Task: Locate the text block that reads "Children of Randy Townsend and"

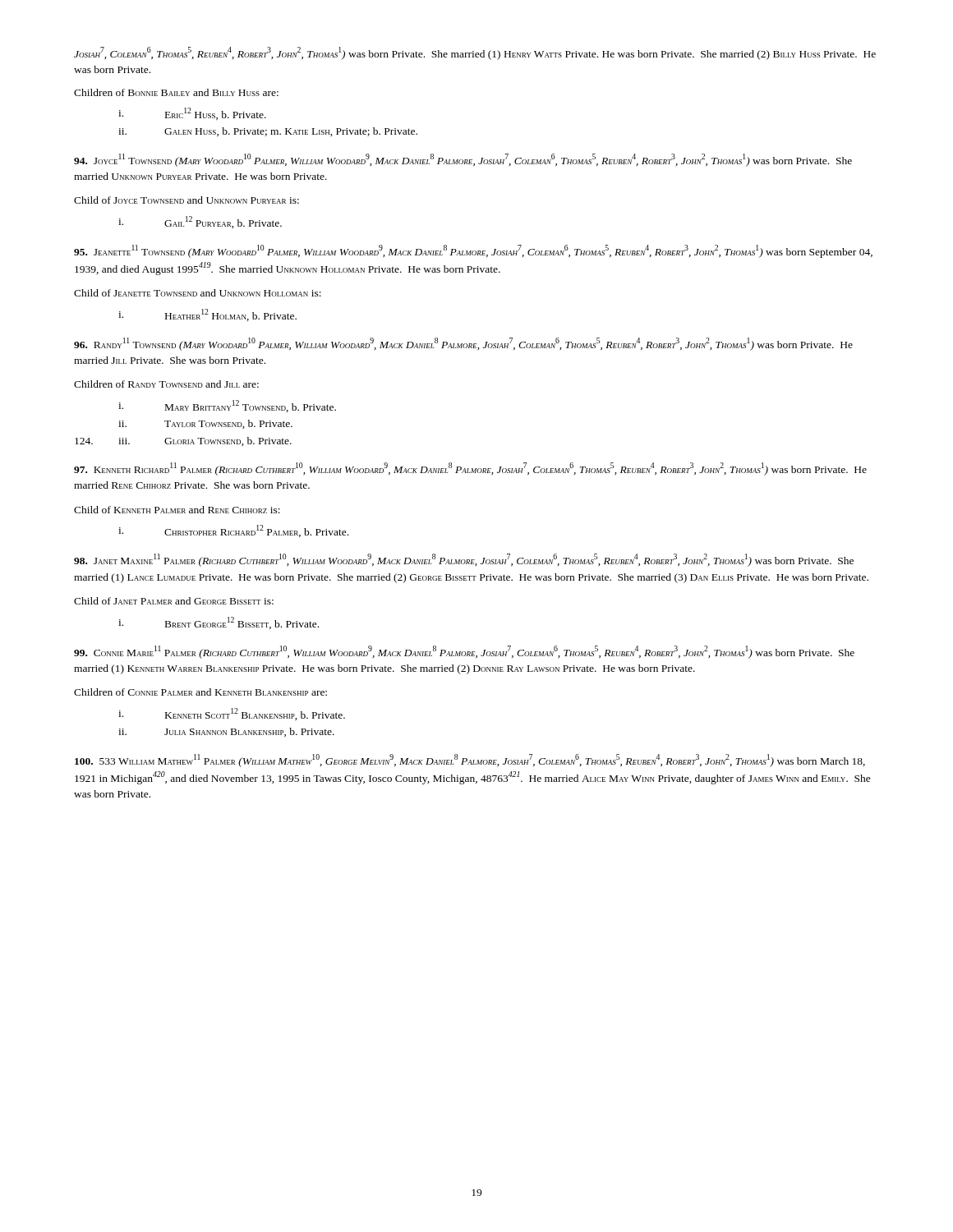Action: pyautogui.click(x=166, y=384)
